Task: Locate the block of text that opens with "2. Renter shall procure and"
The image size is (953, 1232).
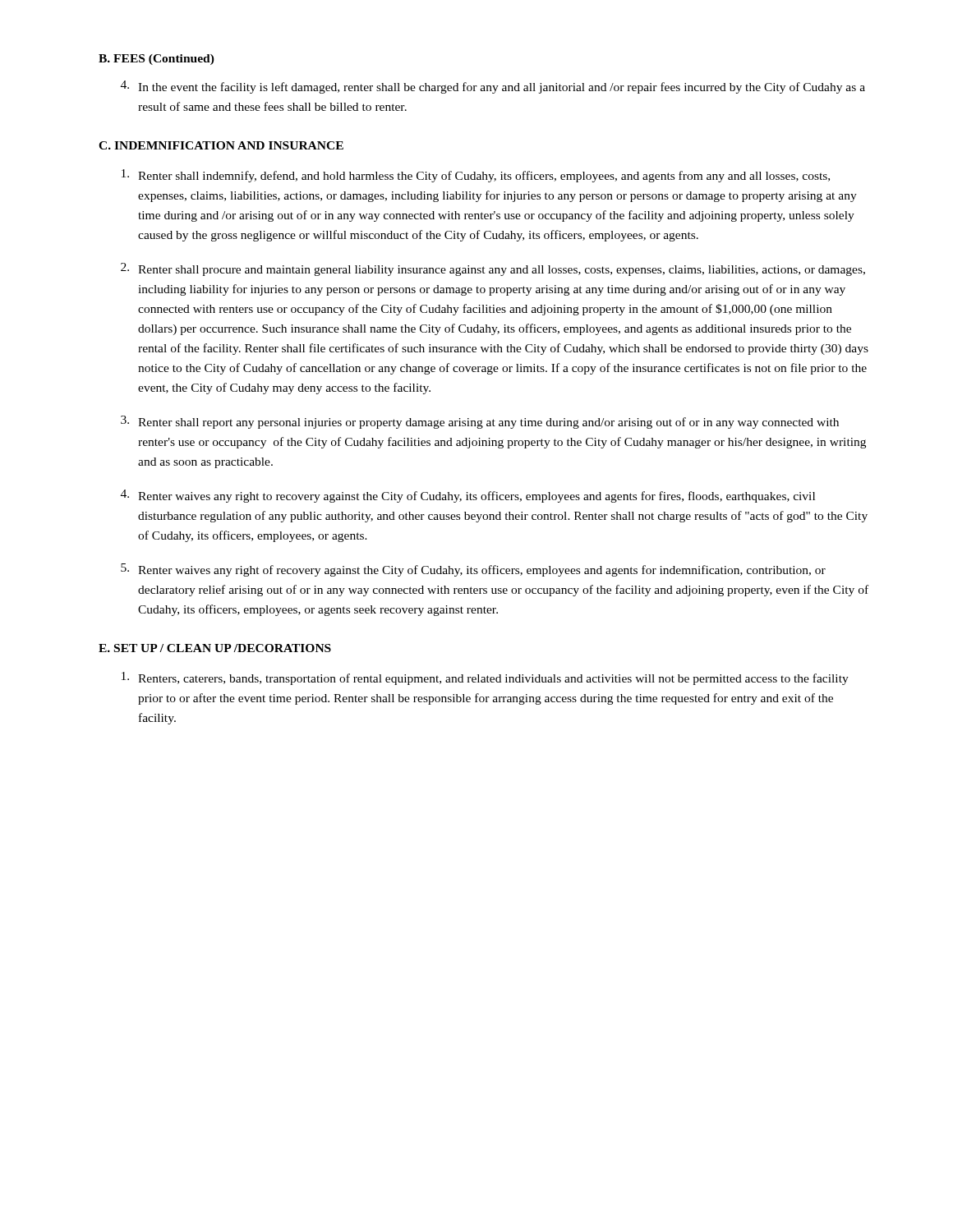Action: (x=485, y=329)
